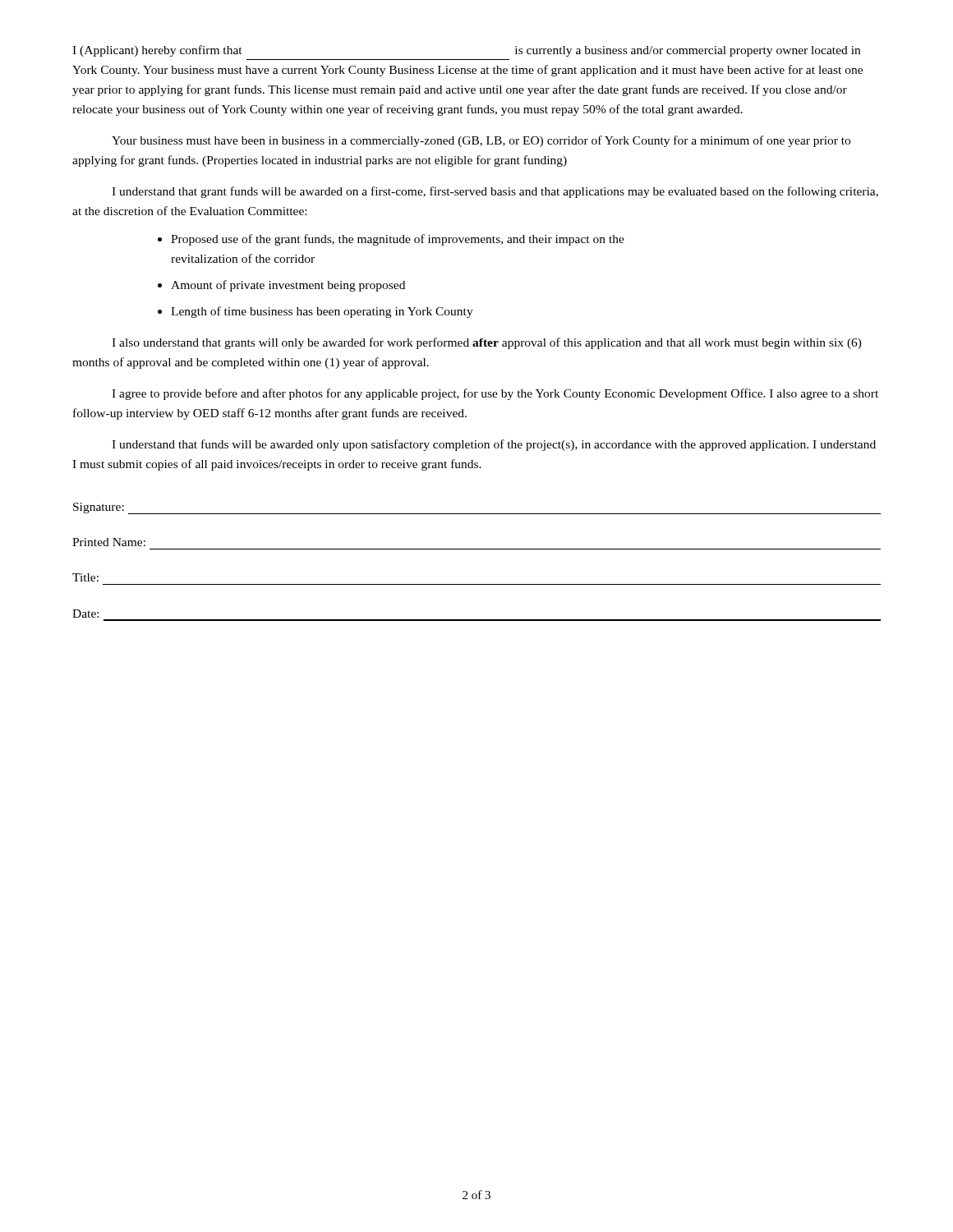The height and width of the screenshot is (1232, 953).
Task: Point to the region starting "I agree to provide before and after"
Action: 476,403
